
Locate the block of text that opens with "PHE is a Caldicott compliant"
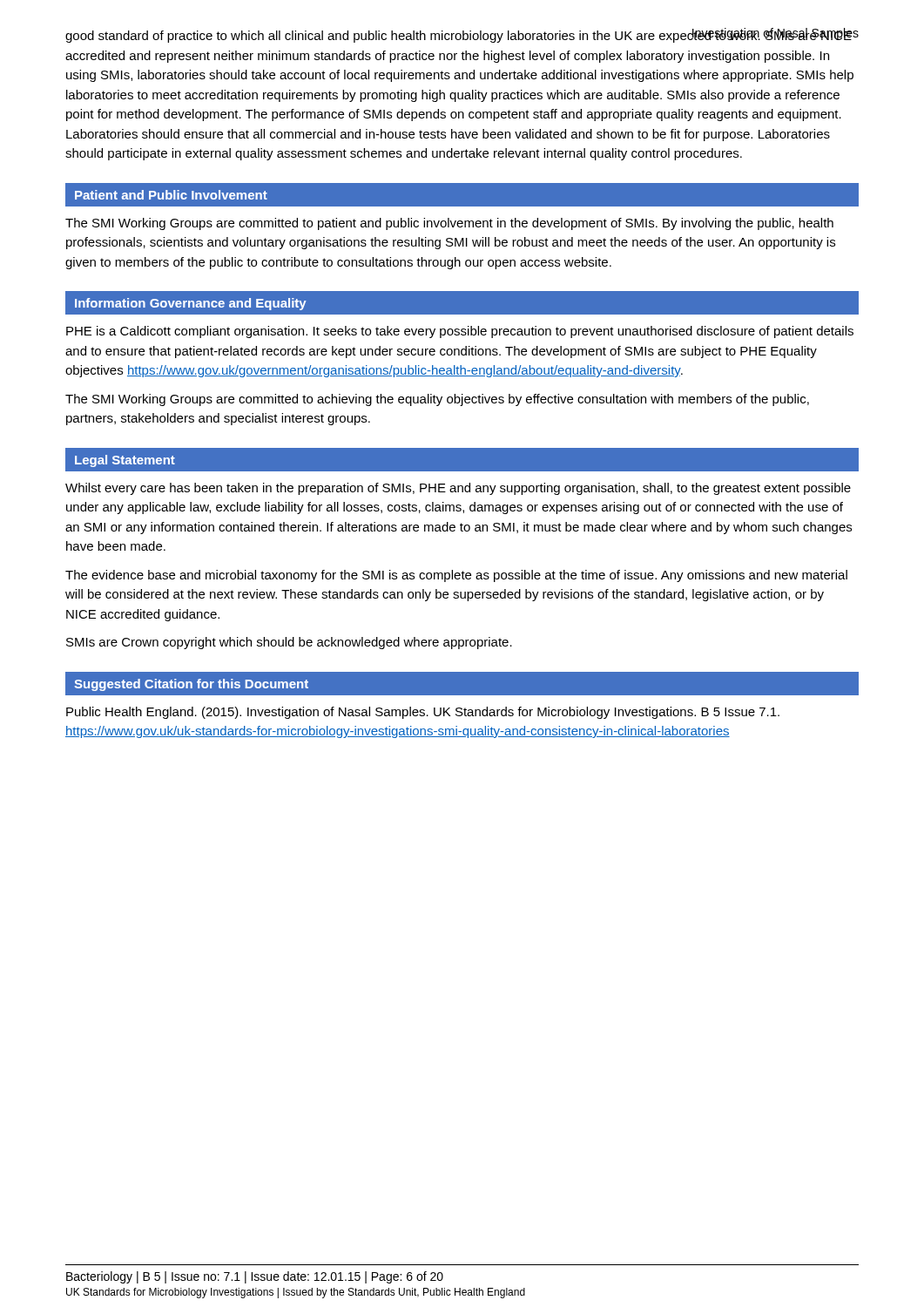pos(460,350)
